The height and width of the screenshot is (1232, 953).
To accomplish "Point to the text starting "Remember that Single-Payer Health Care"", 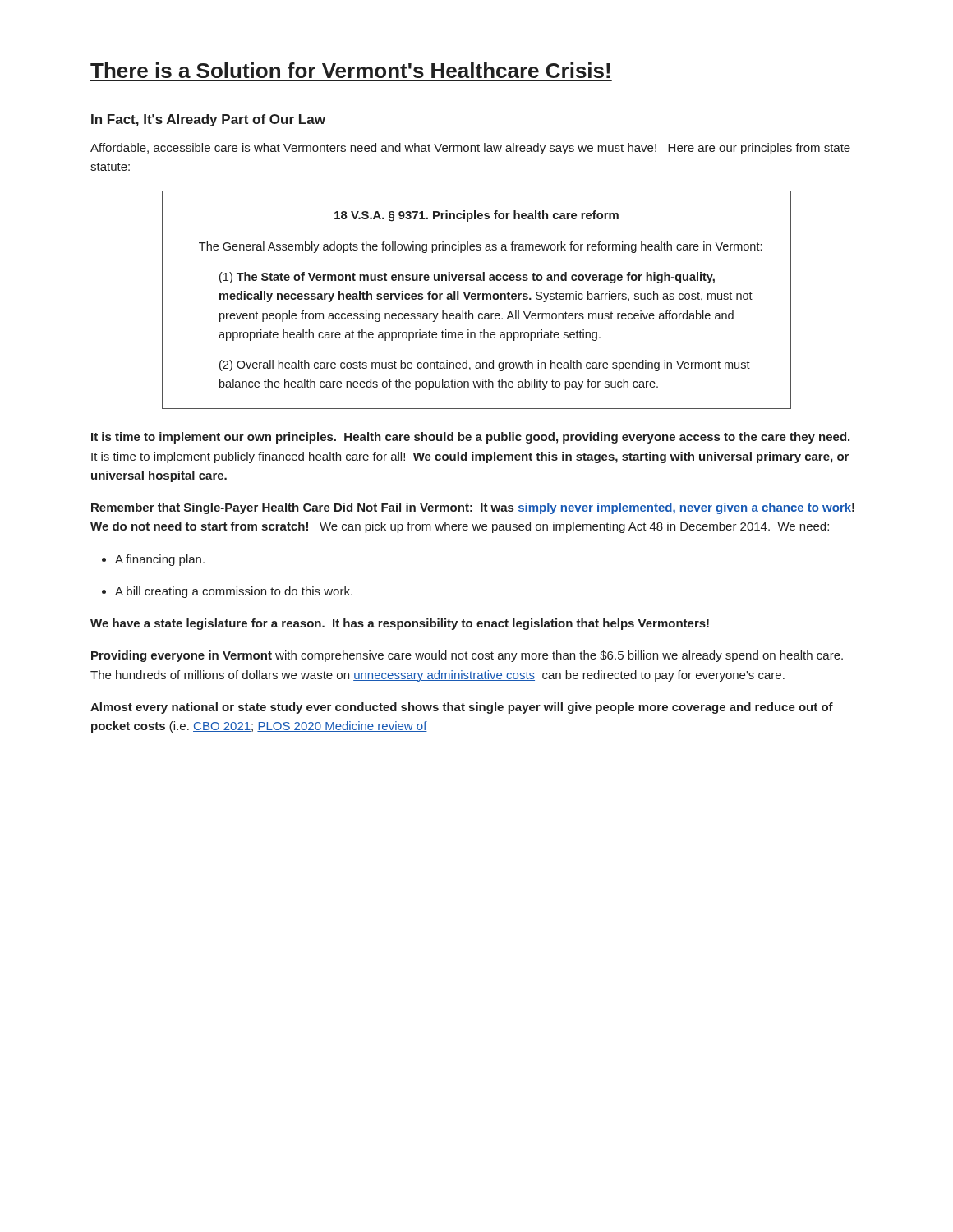I will (475, 517).
